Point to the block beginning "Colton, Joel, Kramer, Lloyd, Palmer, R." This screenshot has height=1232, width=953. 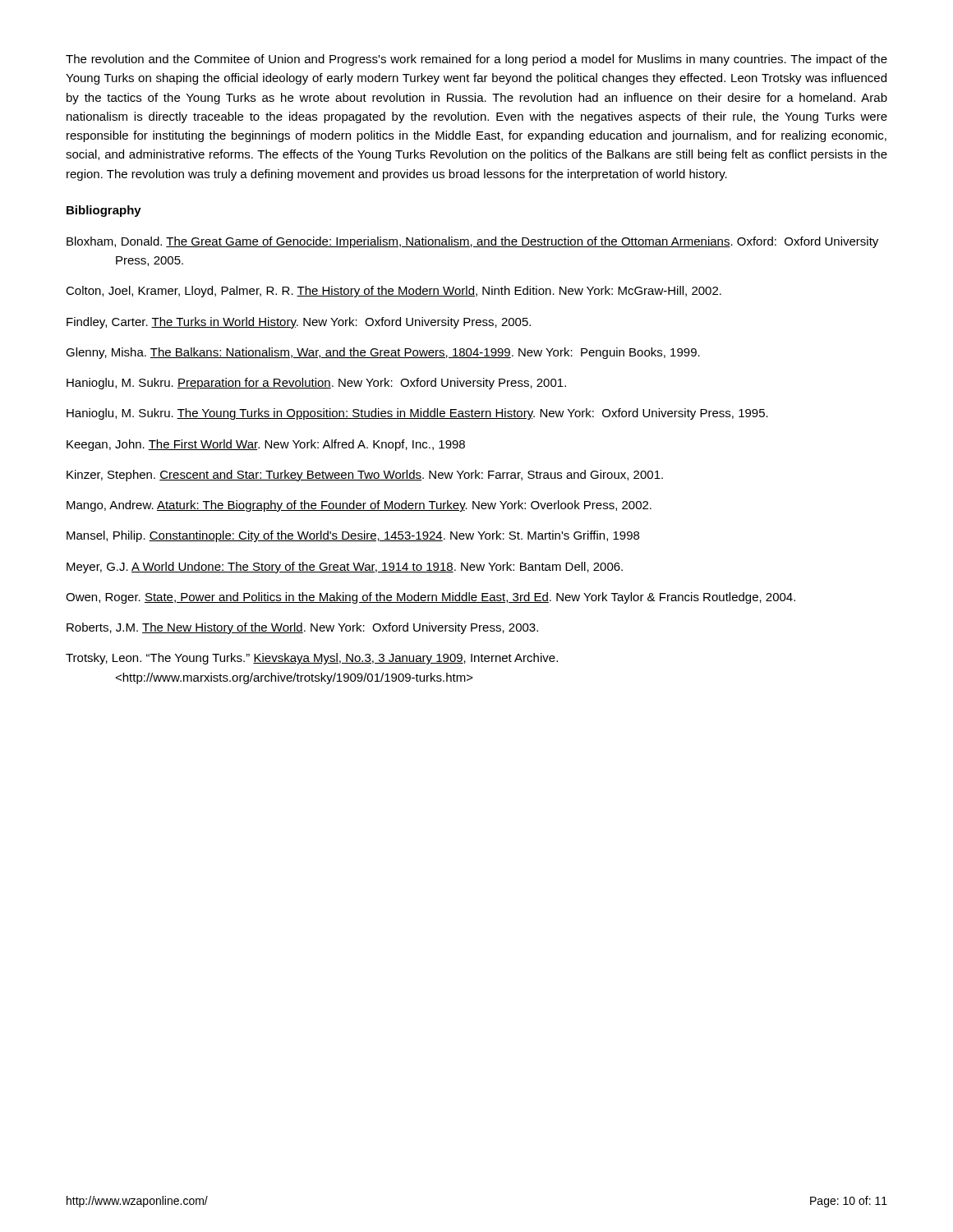click(394, 291)
